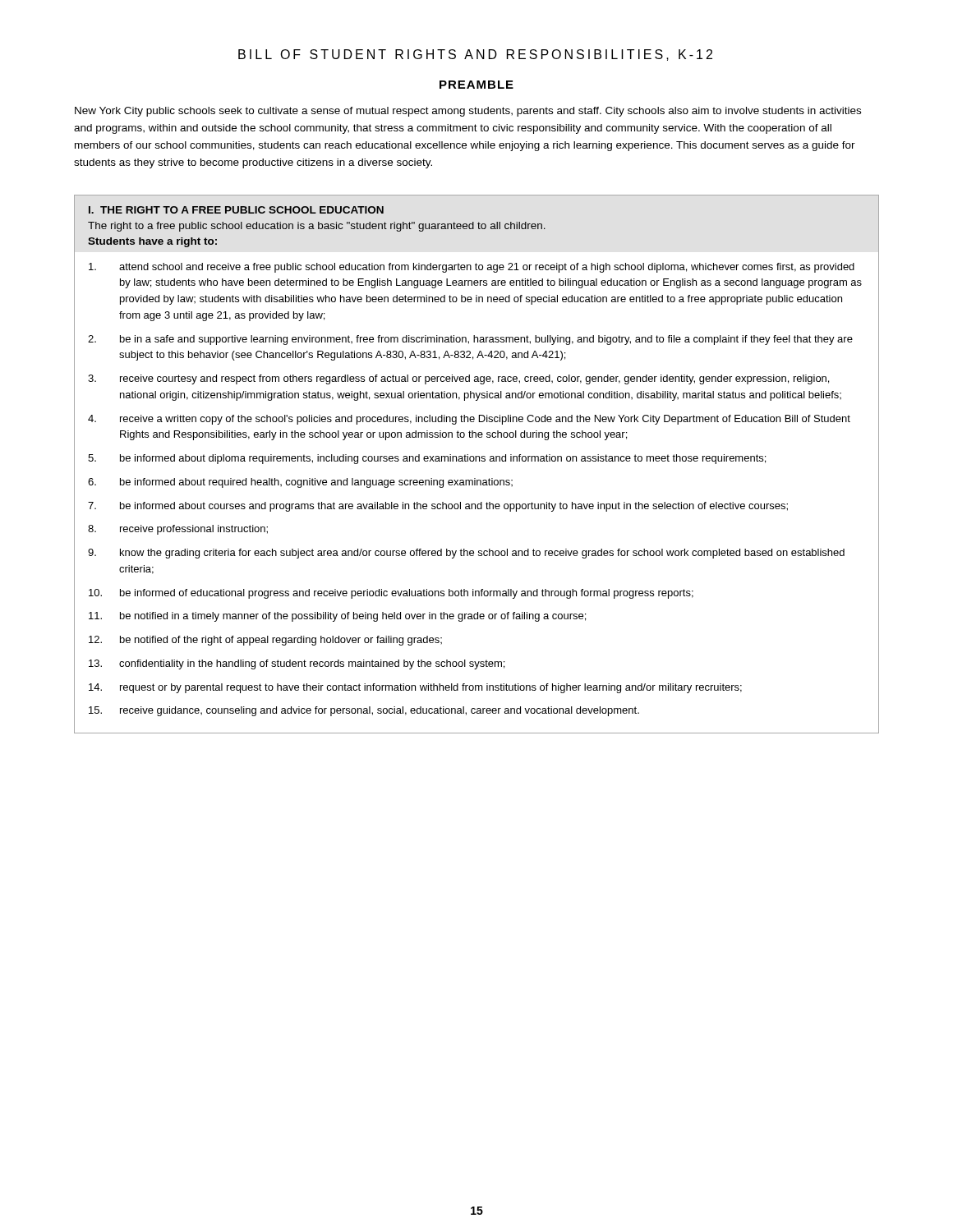This screenshot has height=1232, width=953.
Task: Point to the block beginning "9. know the grading criteria"
Action: (476, 561)
